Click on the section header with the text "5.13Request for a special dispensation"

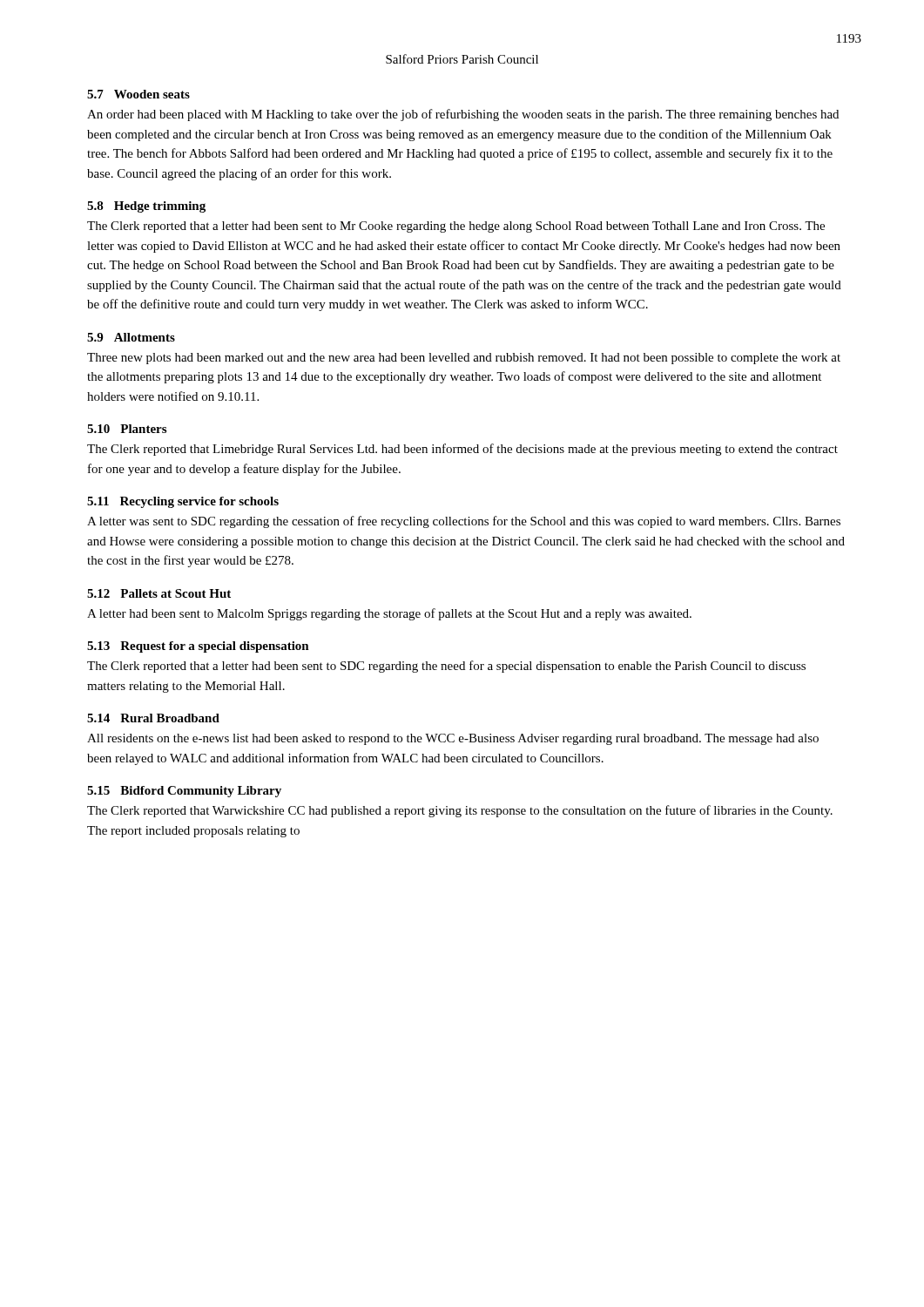click(198, 646)
